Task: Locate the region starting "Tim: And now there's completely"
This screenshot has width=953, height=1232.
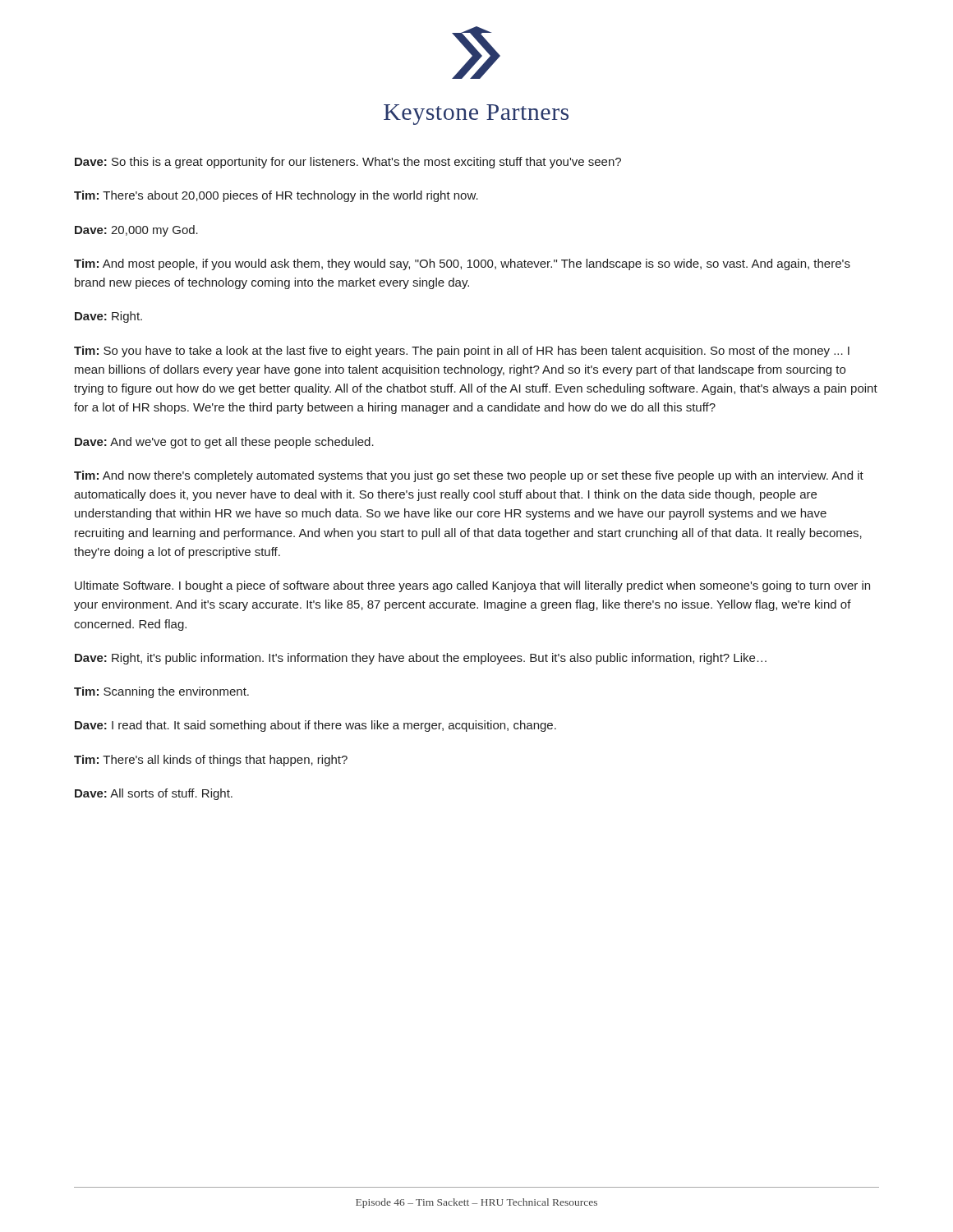Action: [x=469, y=513]
